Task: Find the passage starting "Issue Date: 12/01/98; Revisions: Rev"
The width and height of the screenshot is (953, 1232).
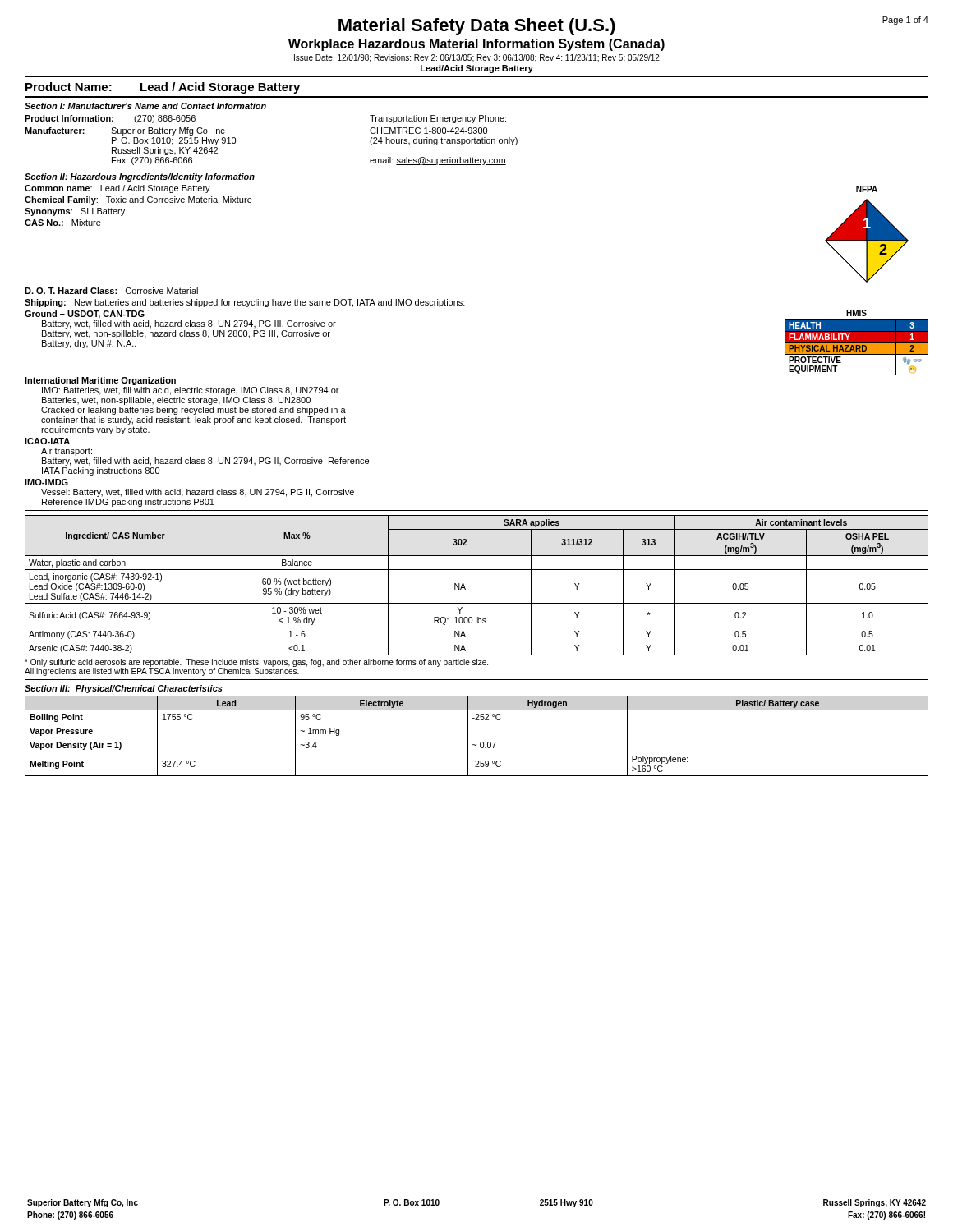Action: click(x=476, y=58)
